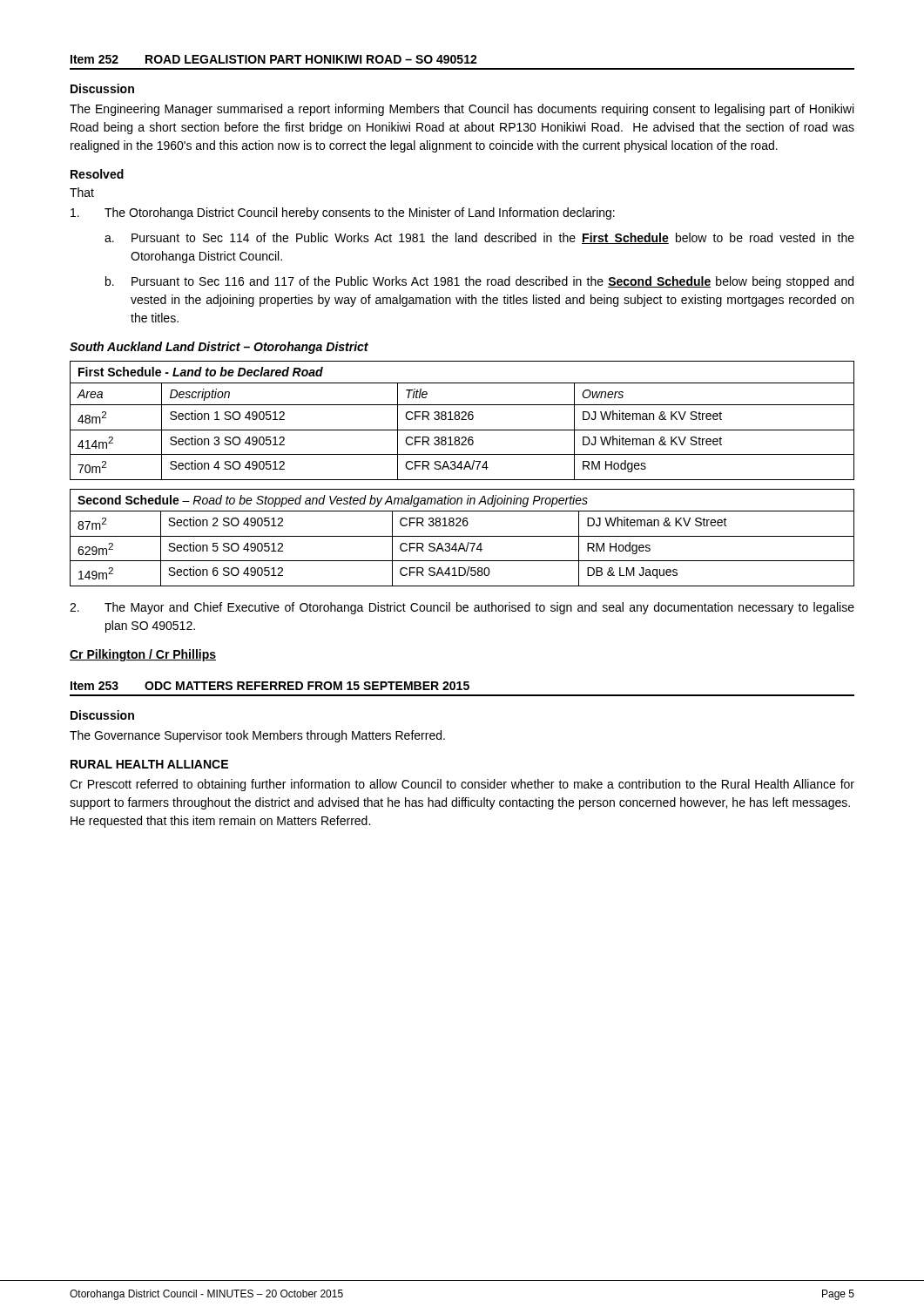This screenshot has width=924, height=1307.
Task: Locate the text "RURAL HEALTH ALLIANCE"
Action: coord(149,764)
